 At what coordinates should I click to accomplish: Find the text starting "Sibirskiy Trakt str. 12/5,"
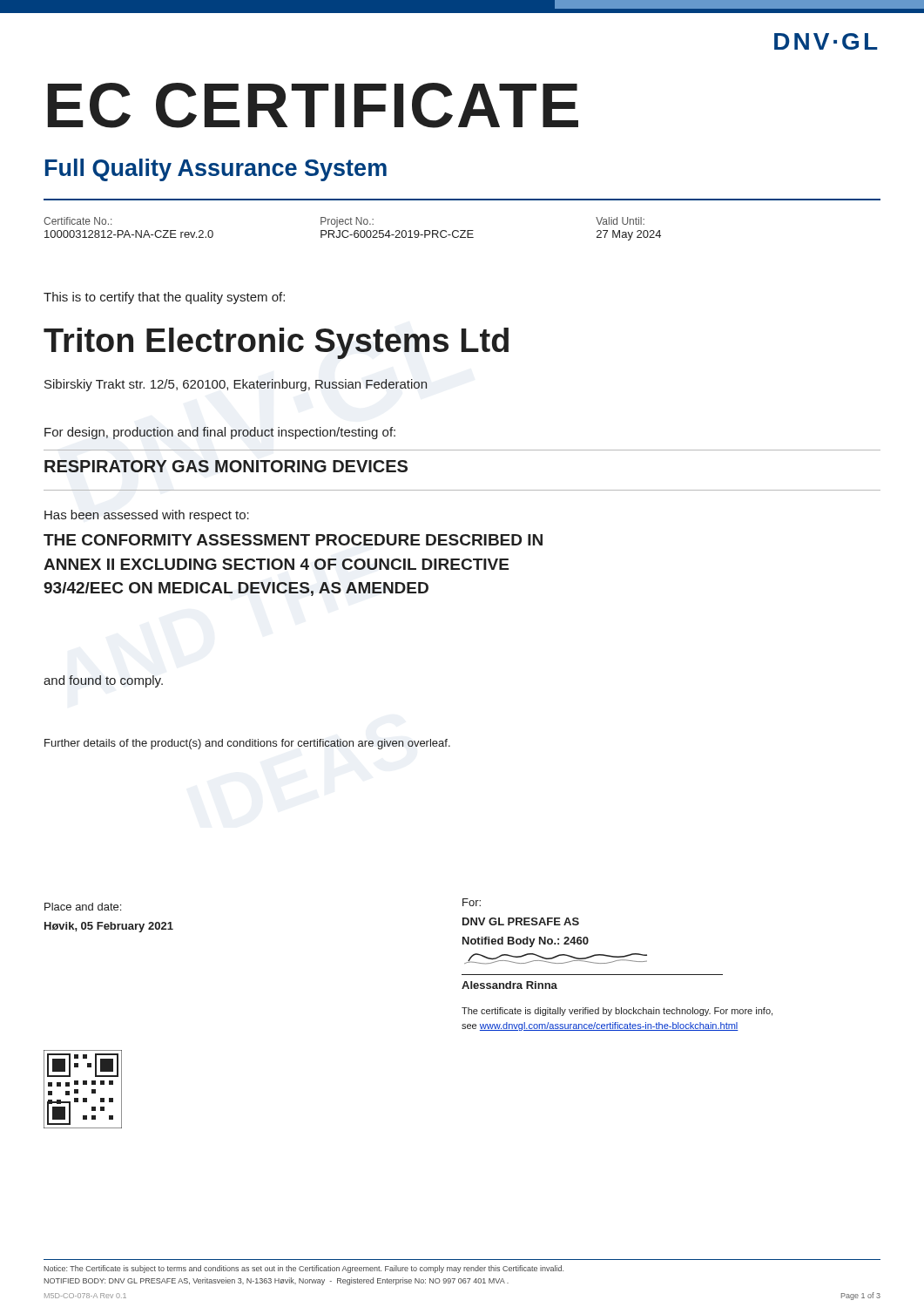[236, 384]
